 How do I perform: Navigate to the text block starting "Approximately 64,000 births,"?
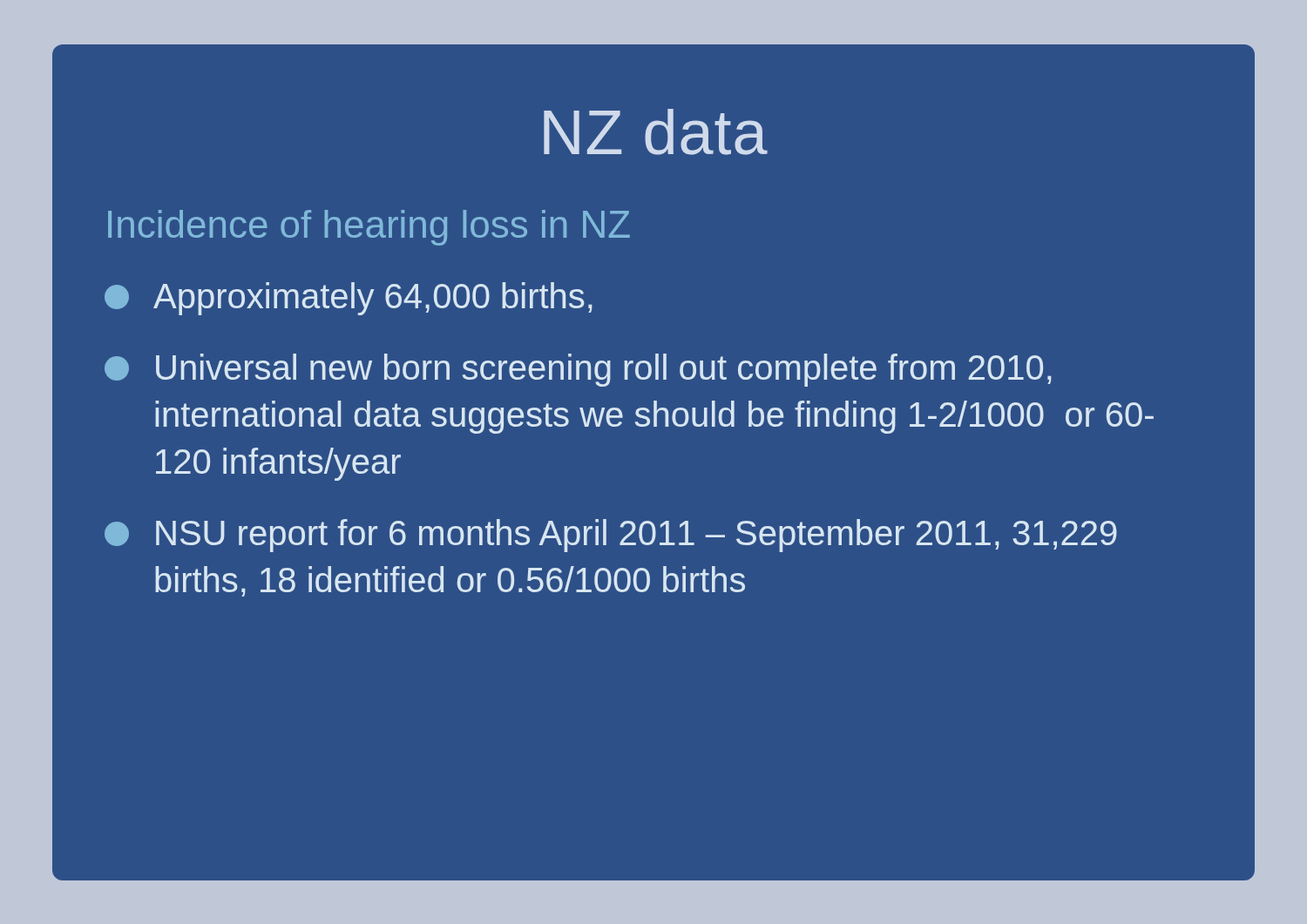pos(349,299)
